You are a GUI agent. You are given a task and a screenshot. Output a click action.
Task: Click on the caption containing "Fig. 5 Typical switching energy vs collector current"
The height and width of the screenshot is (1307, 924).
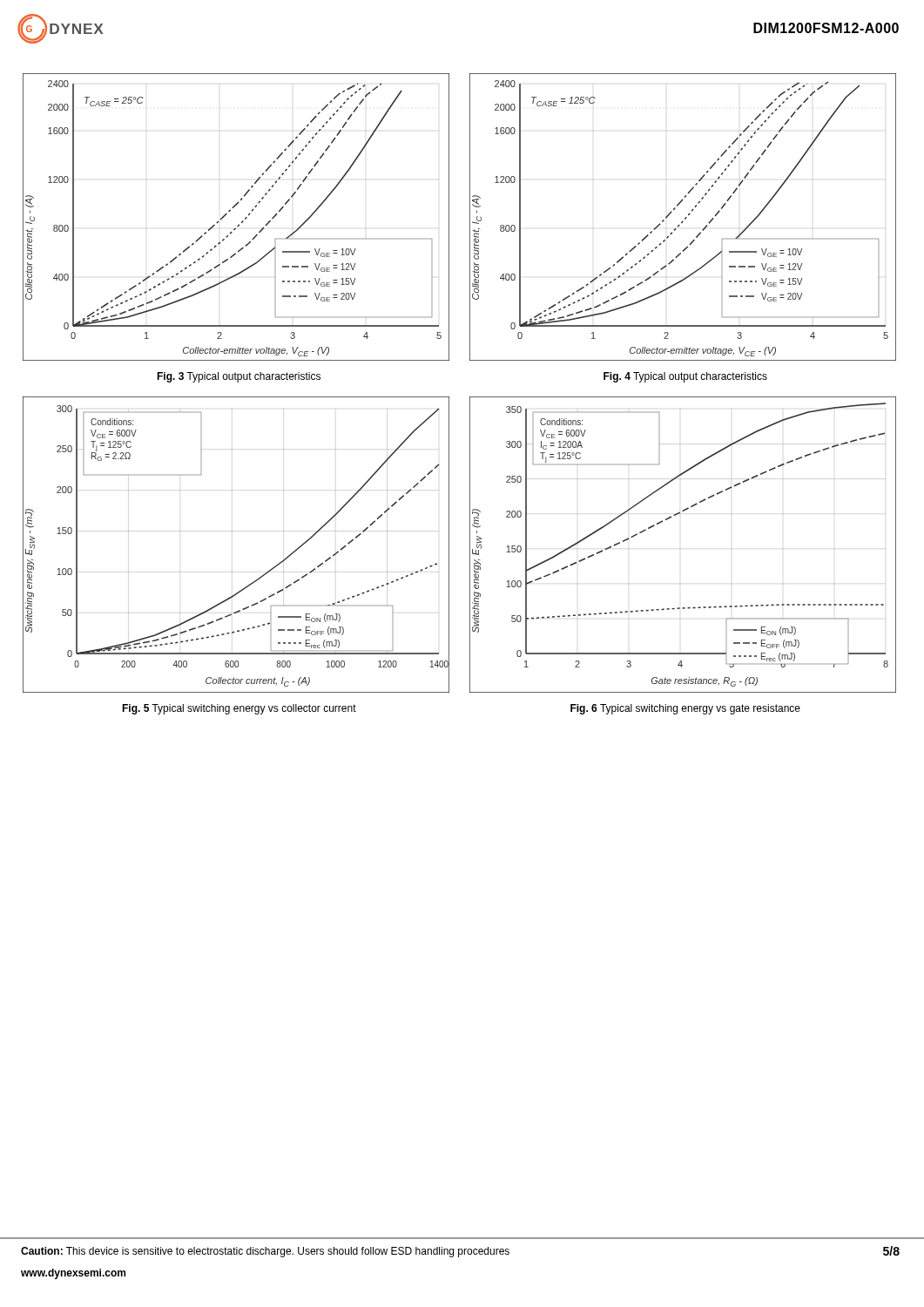239,708
